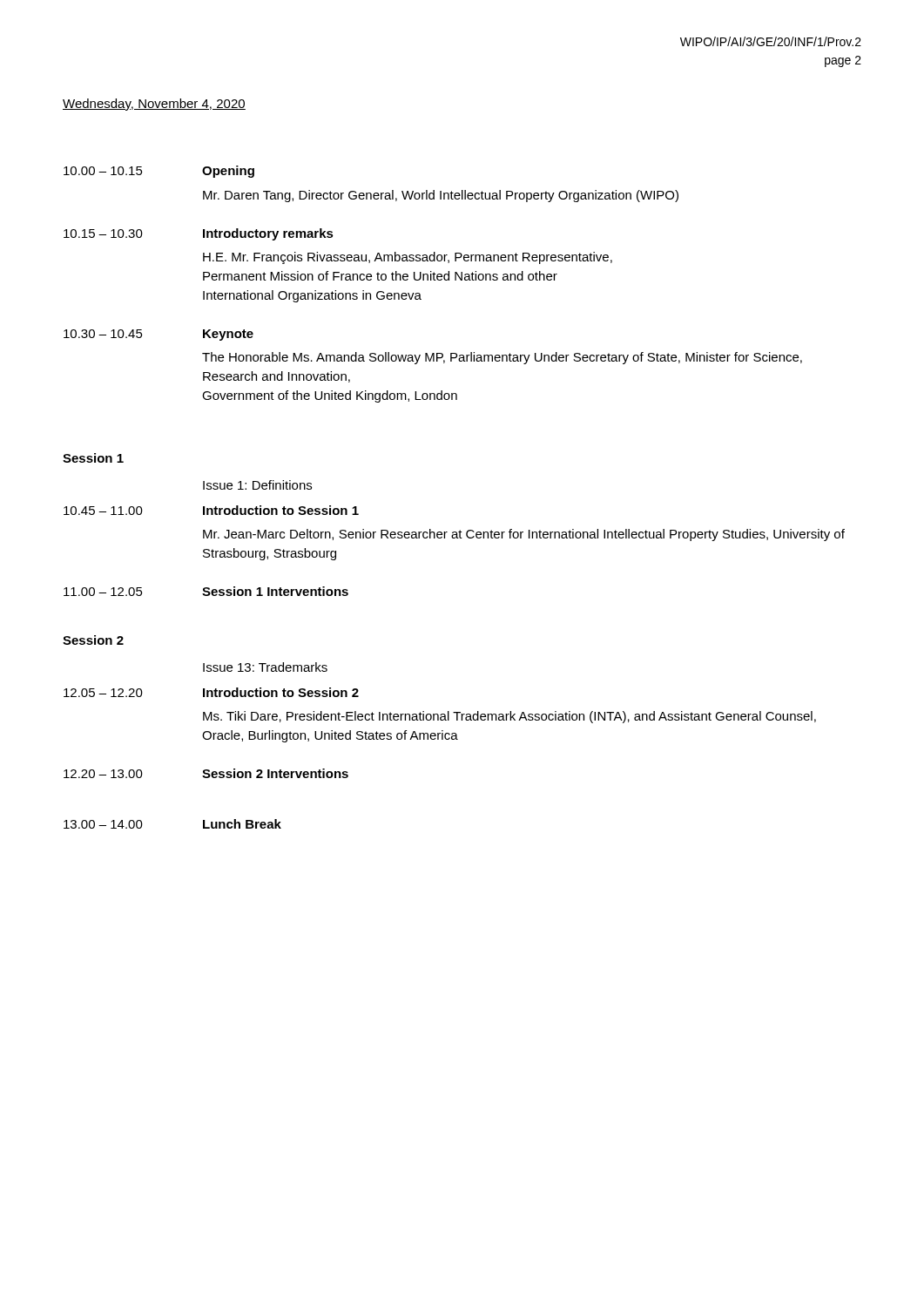Point to "Introduction to Session 2"
This screenshot has height=1307, width=924.
click(x=280, y=692)
